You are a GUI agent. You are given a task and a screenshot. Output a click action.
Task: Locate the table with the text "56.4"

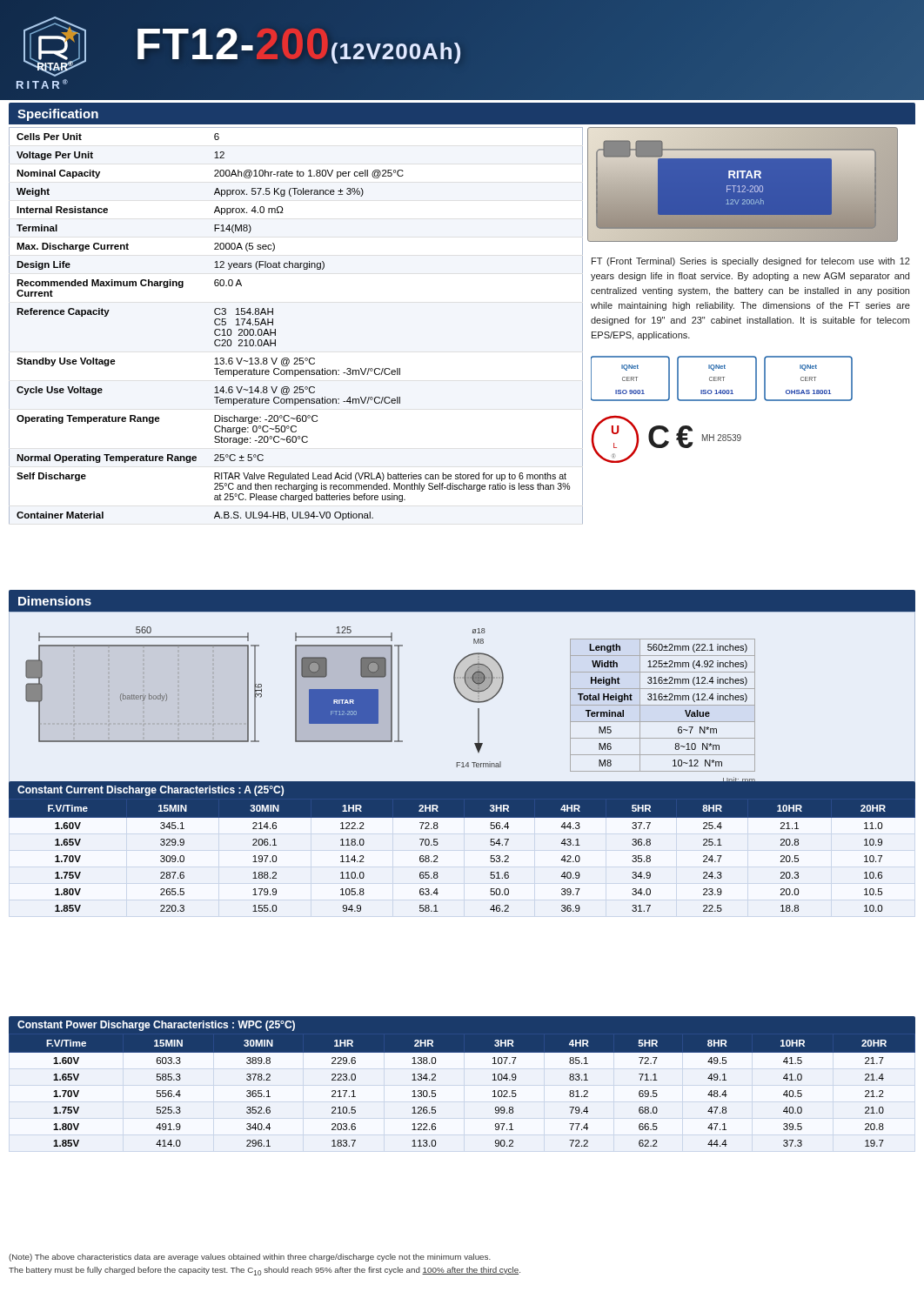[462, 858]
